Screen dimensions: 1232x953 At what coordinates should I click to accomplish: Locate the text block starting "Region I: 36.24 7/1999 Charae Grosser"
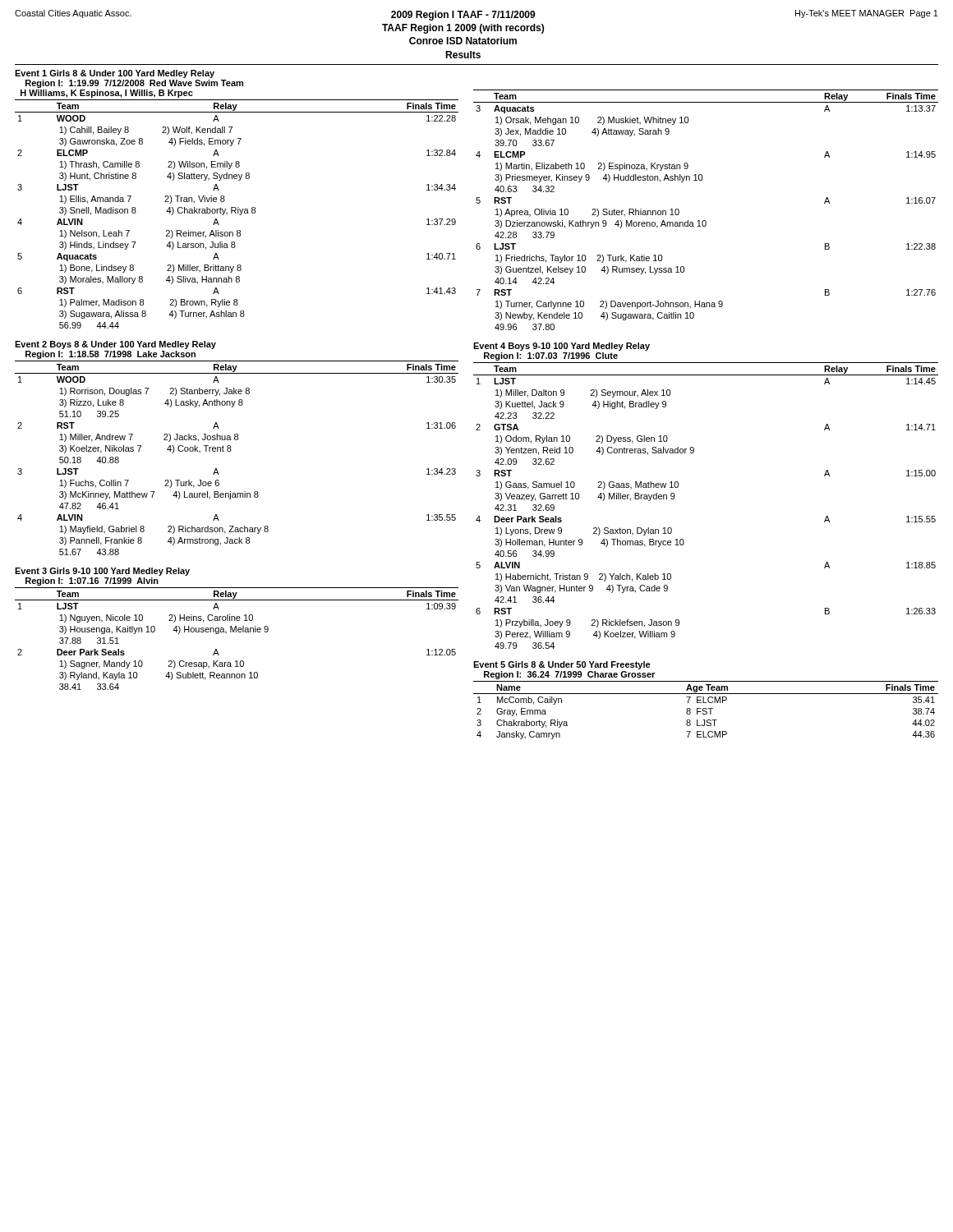pyautogui.click(x=564, y=674)
